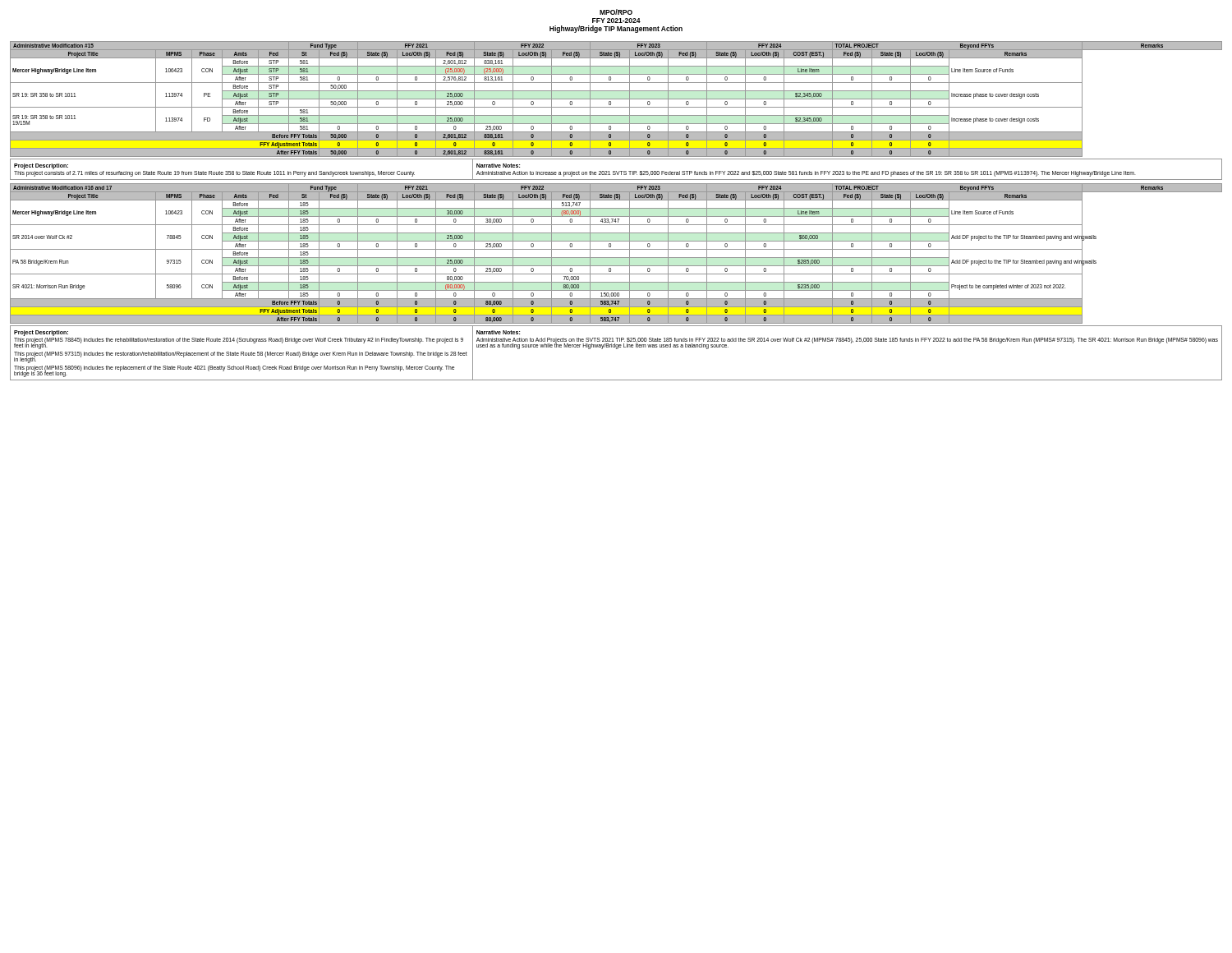Locate the block of text that opens with "Project Description: This project consists of"
The width and height of the screenshot is (1232, 953).
241,169
